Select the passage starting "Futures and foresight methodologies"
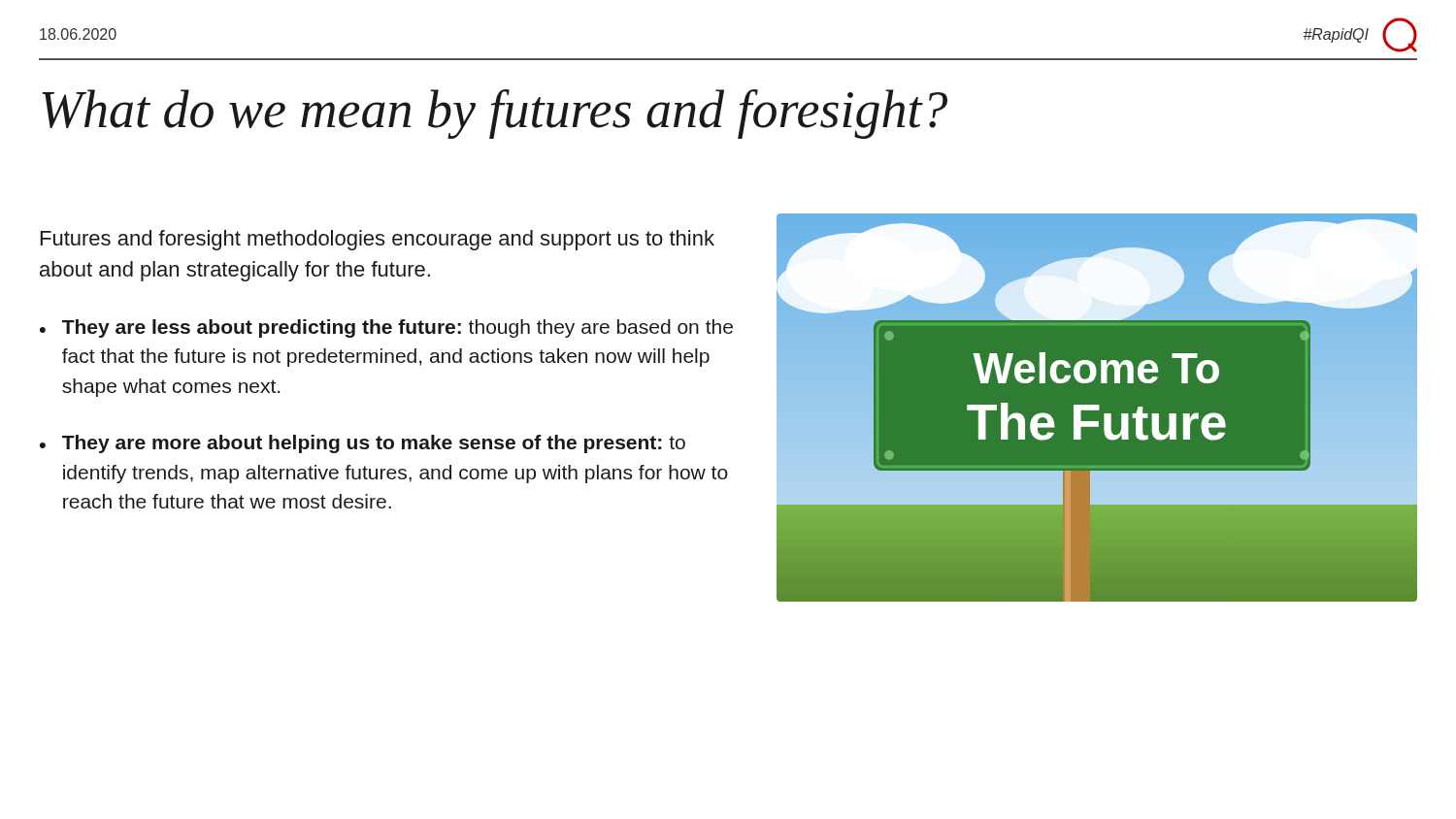This screenshot has width=1456, height=819. (388, 254)
